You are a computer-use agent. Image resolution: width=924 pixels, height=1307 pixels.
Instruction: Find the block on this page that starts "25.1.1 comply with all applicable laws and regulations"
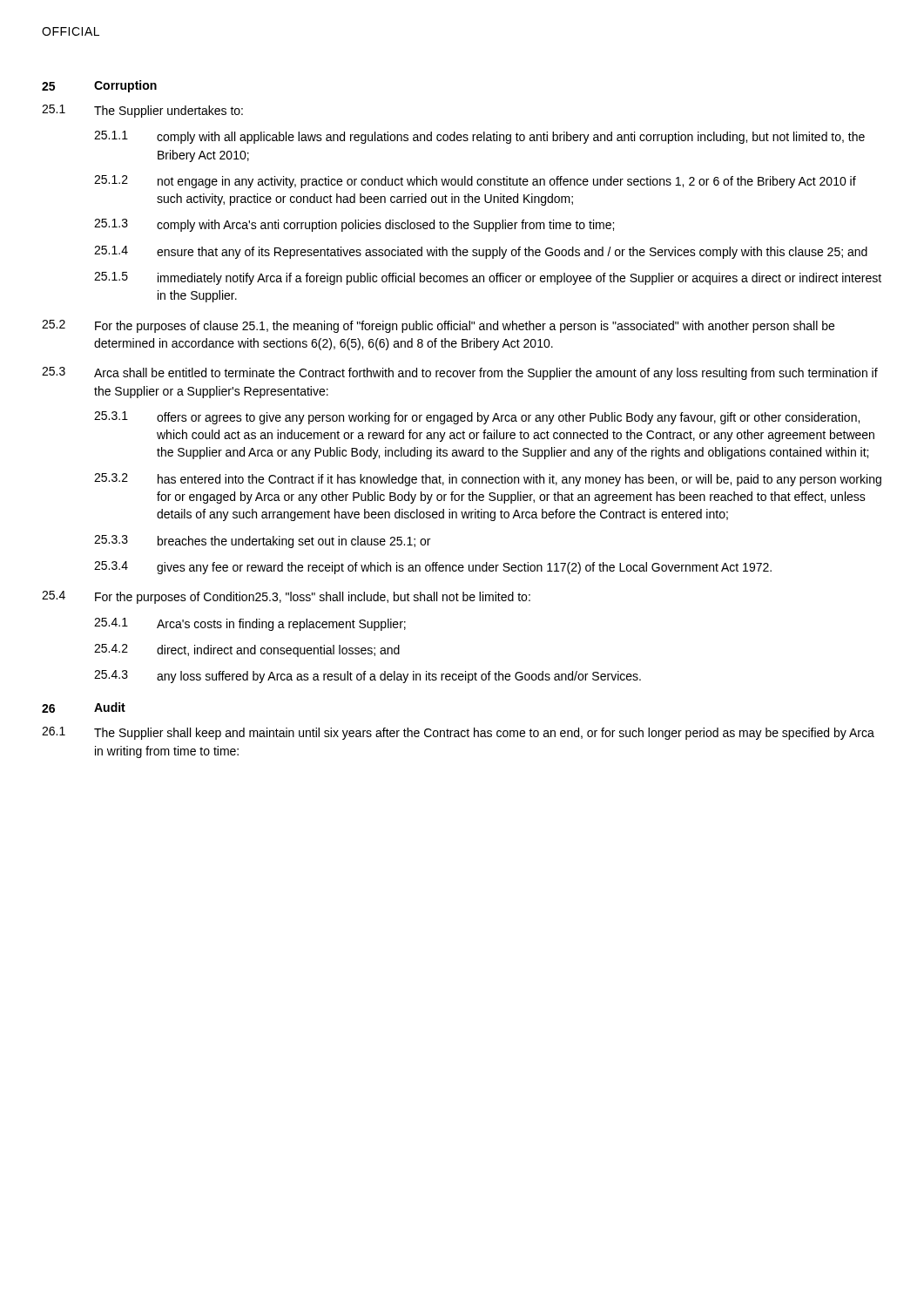point(488,146)
